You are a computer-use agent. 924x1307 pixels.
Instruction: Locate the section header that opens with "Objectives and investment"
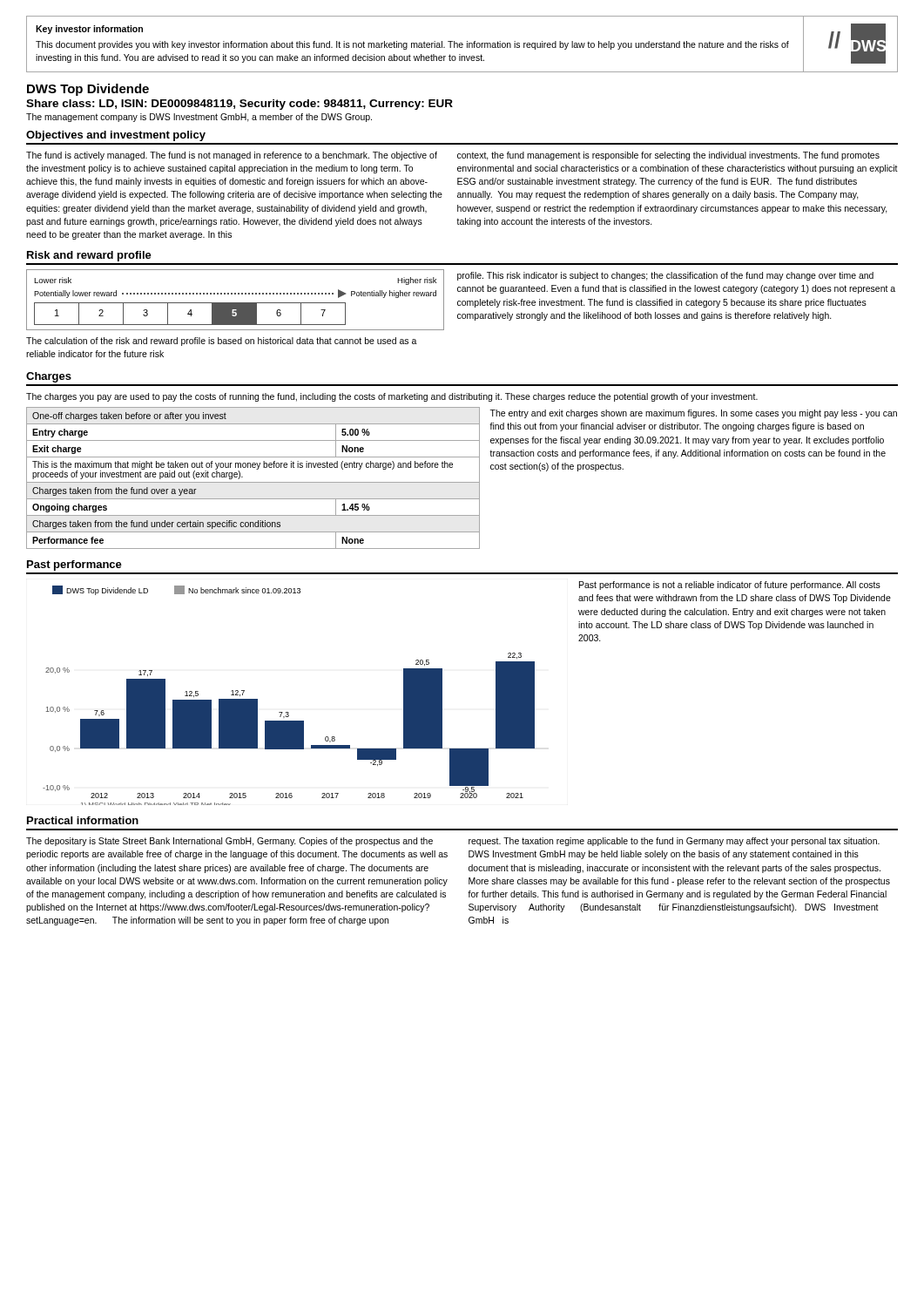pos(116,134)
